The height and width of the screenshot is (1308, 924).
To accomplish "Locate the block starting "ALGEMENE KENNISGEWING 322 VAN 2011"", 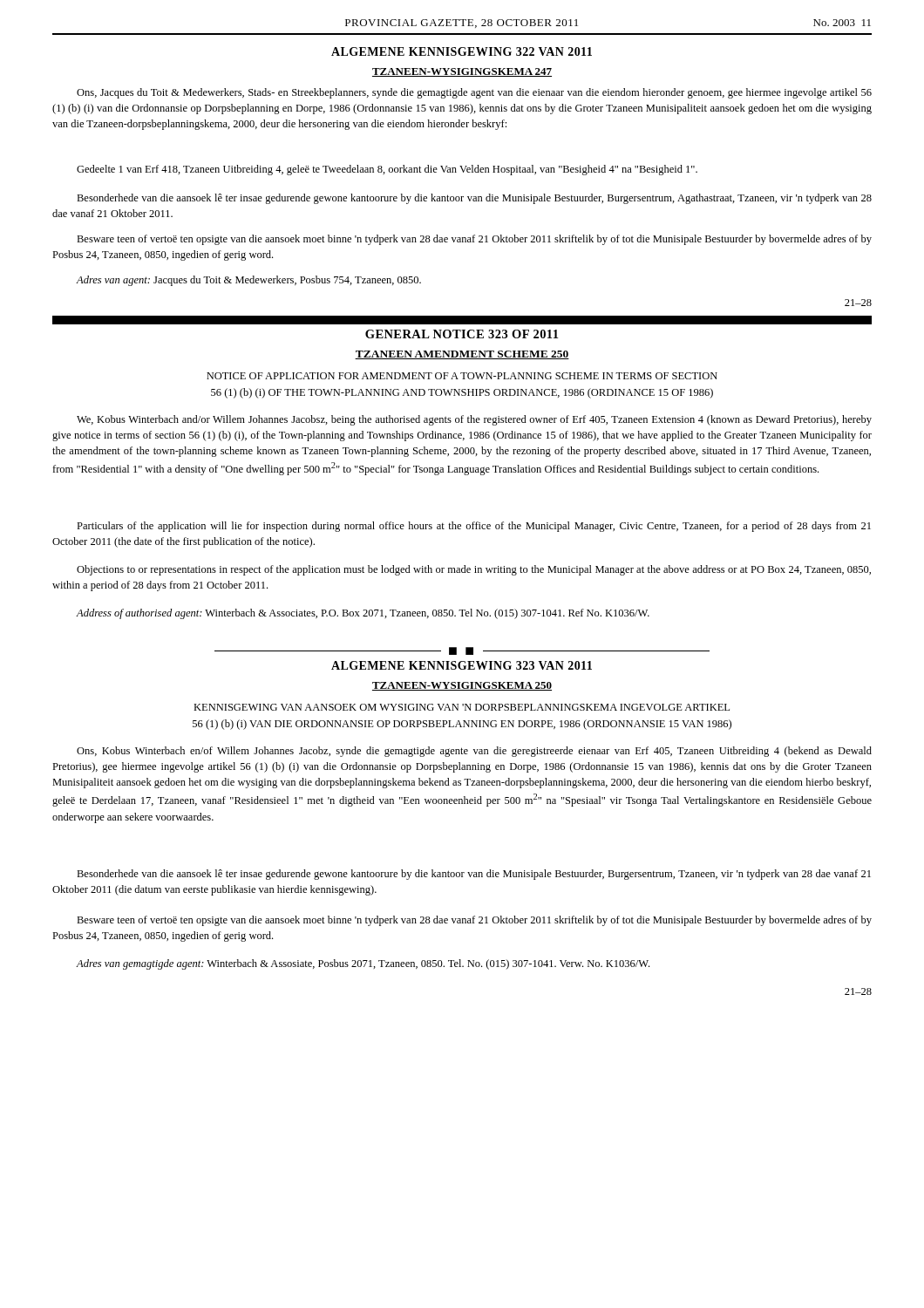I will [462, 52].
